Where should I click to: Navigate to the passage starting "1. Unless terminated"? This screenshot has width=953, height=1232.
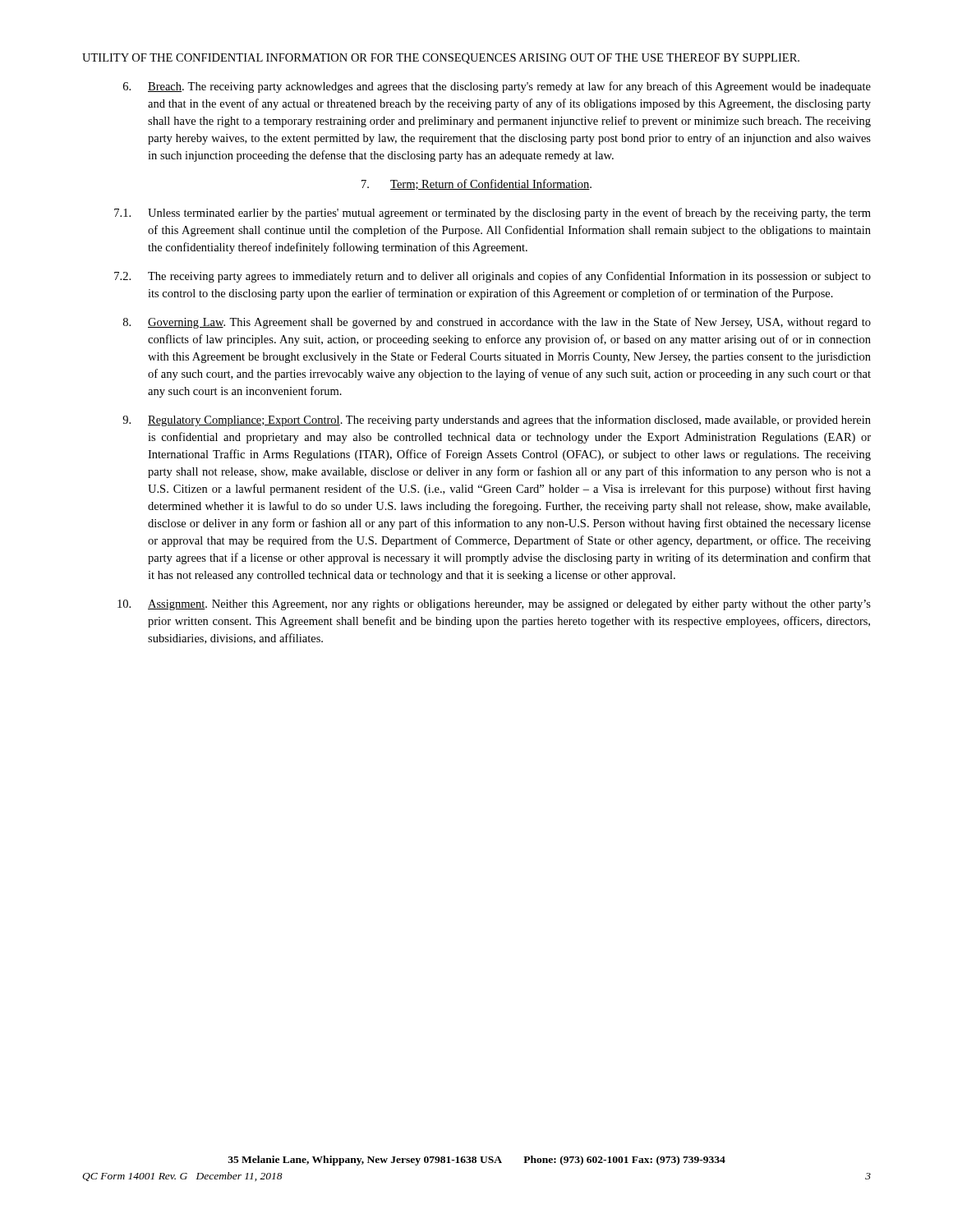point(476,231)
